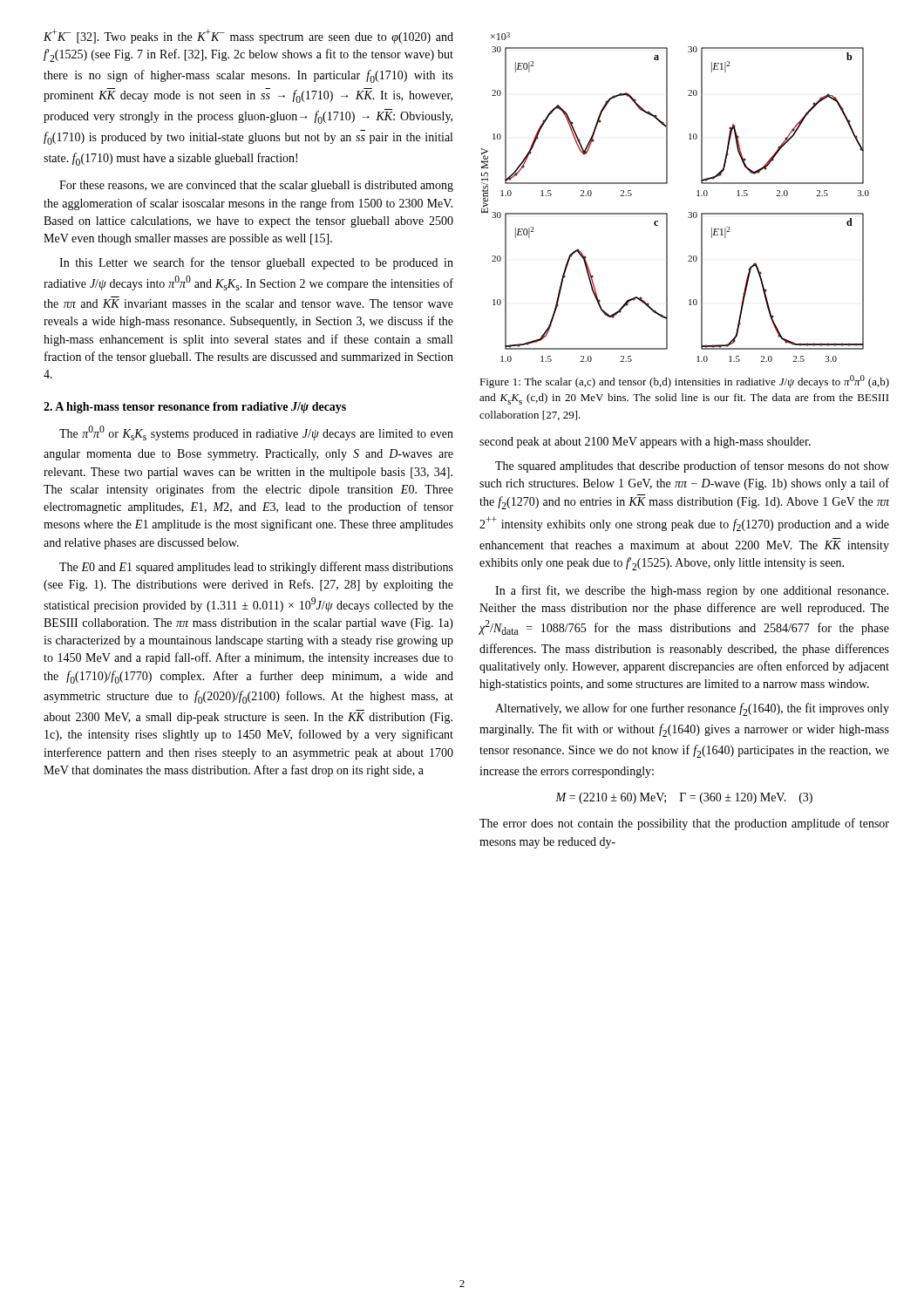Locate the formula that opens with "M = (2210 ± 60)"

(x=684, y=797)
